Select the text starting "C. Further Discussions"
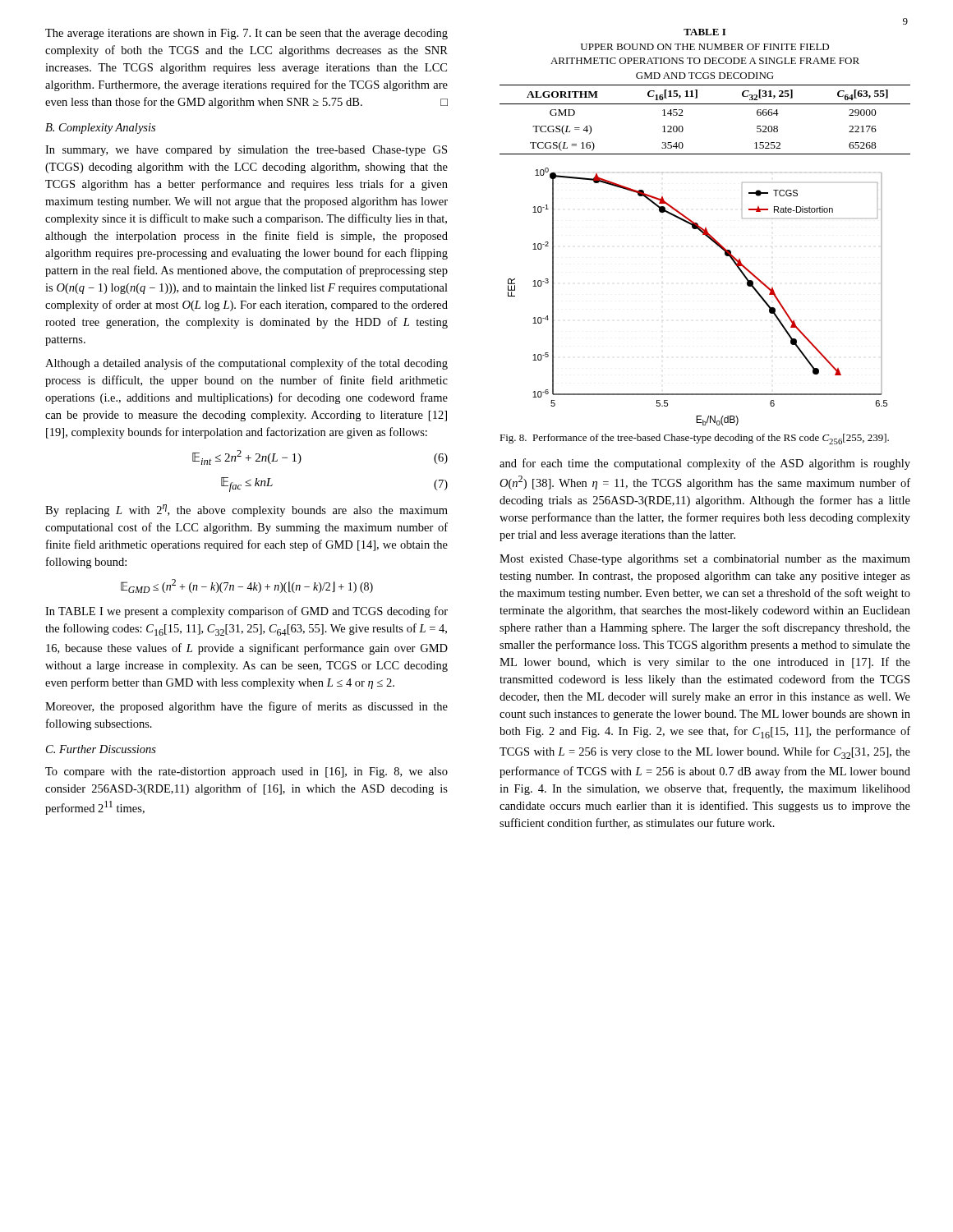The width and height of the screenshot is (953, 1232). click(101, 749)
